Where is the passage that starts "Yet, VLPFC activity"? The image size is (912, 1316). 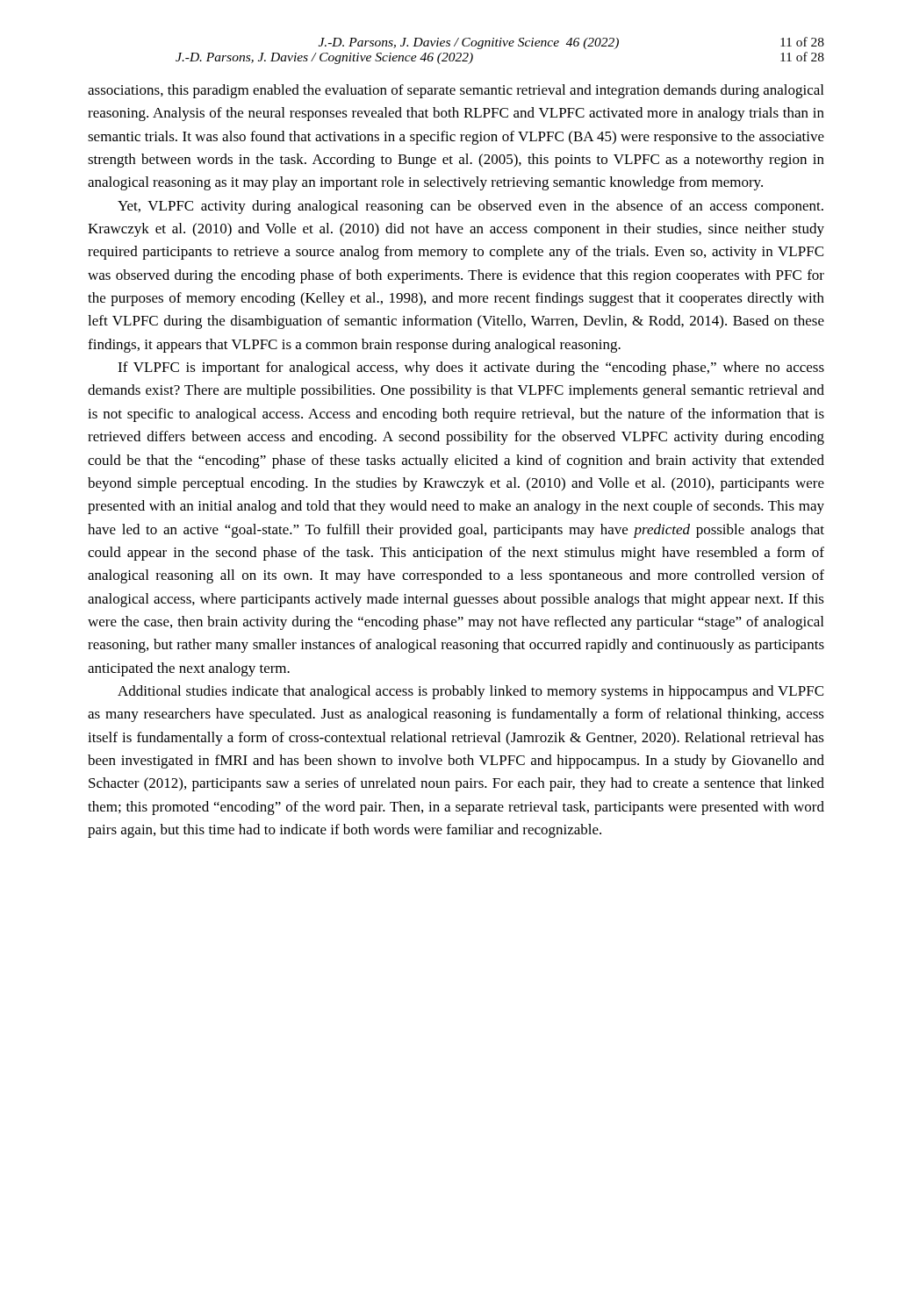(456, 275)
